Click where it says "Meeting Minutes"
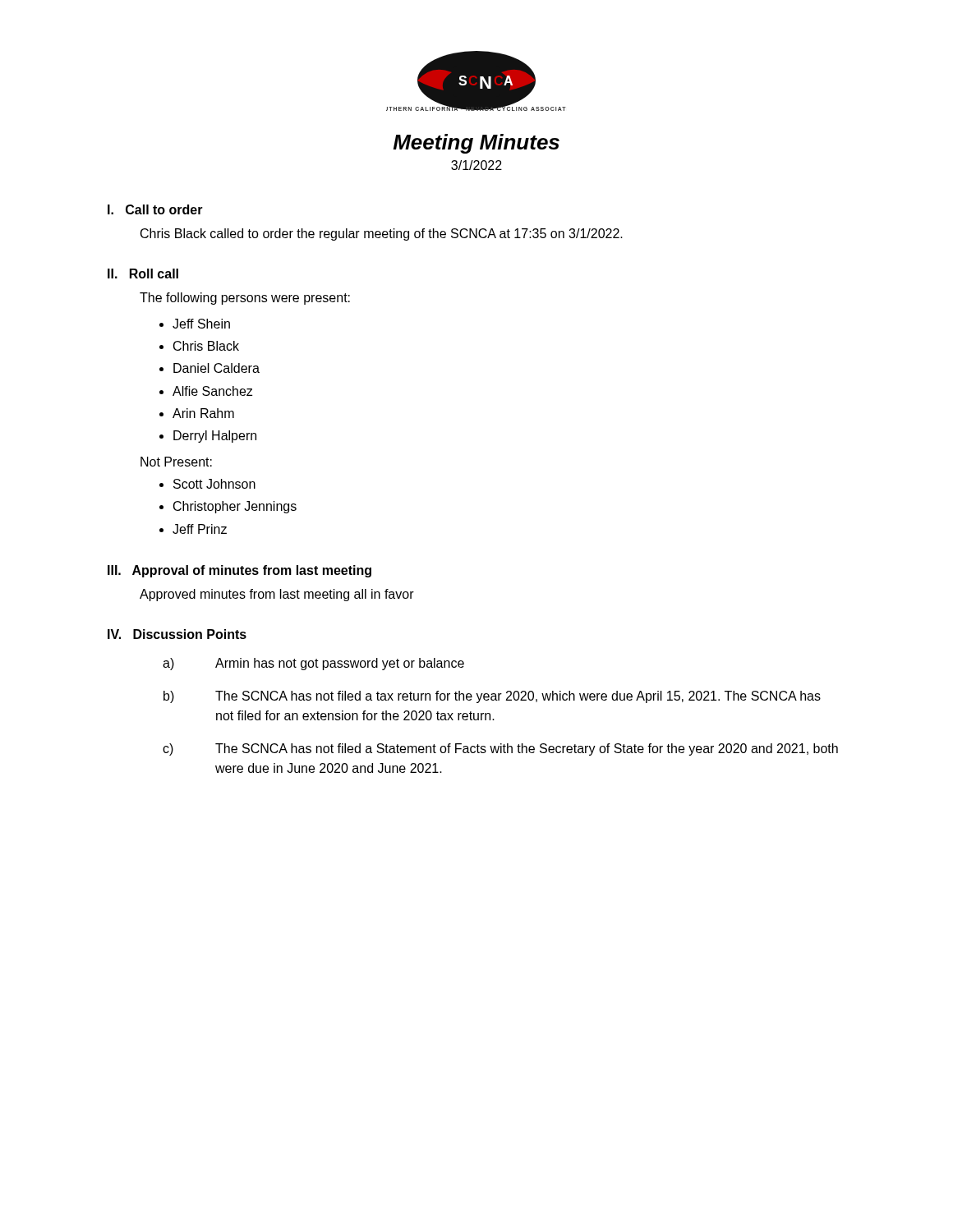The width and height of the screenshot is (953, 1232). [476, 142]
